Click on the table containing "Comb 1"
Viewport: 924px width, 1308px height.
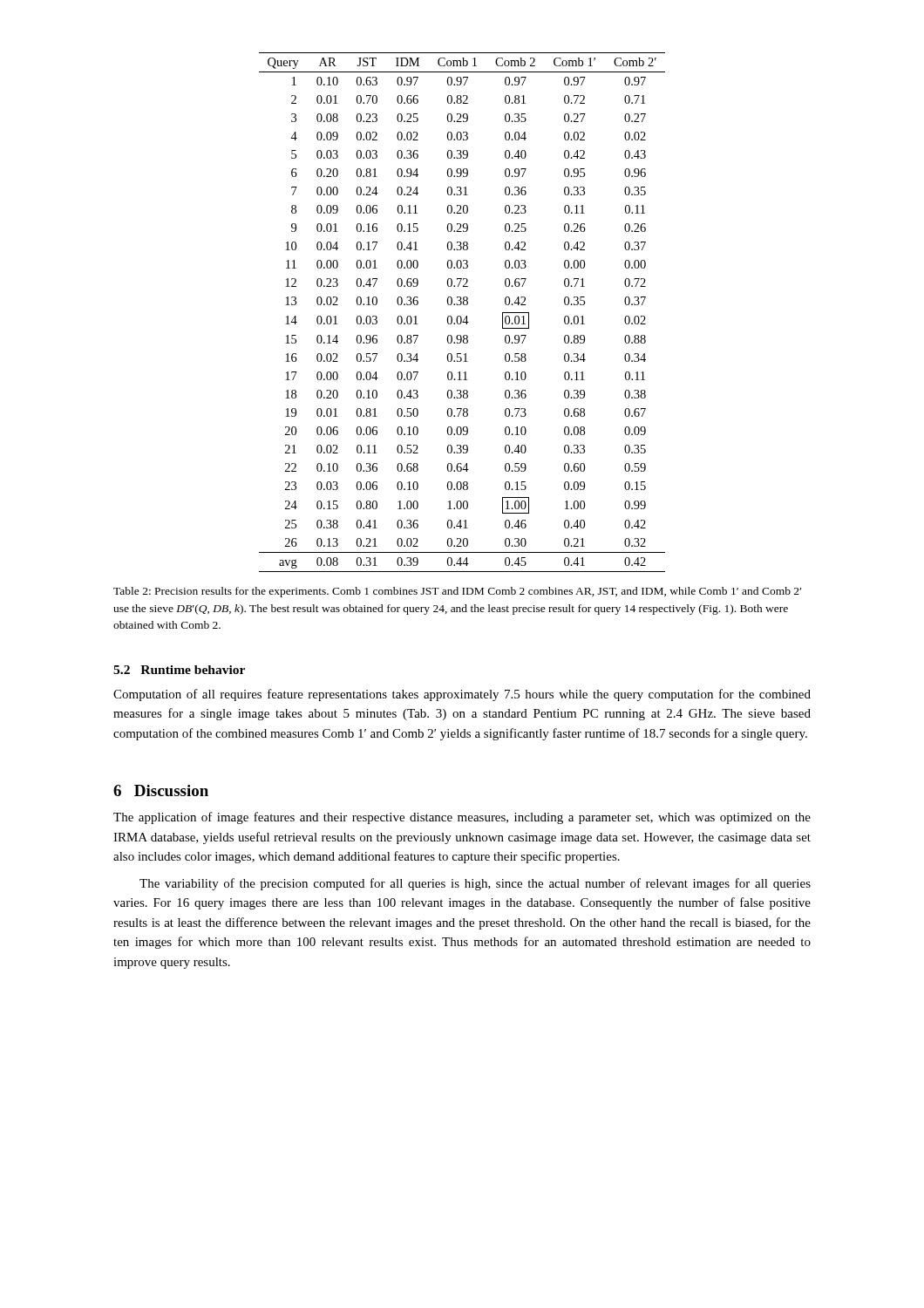[462, 312]
